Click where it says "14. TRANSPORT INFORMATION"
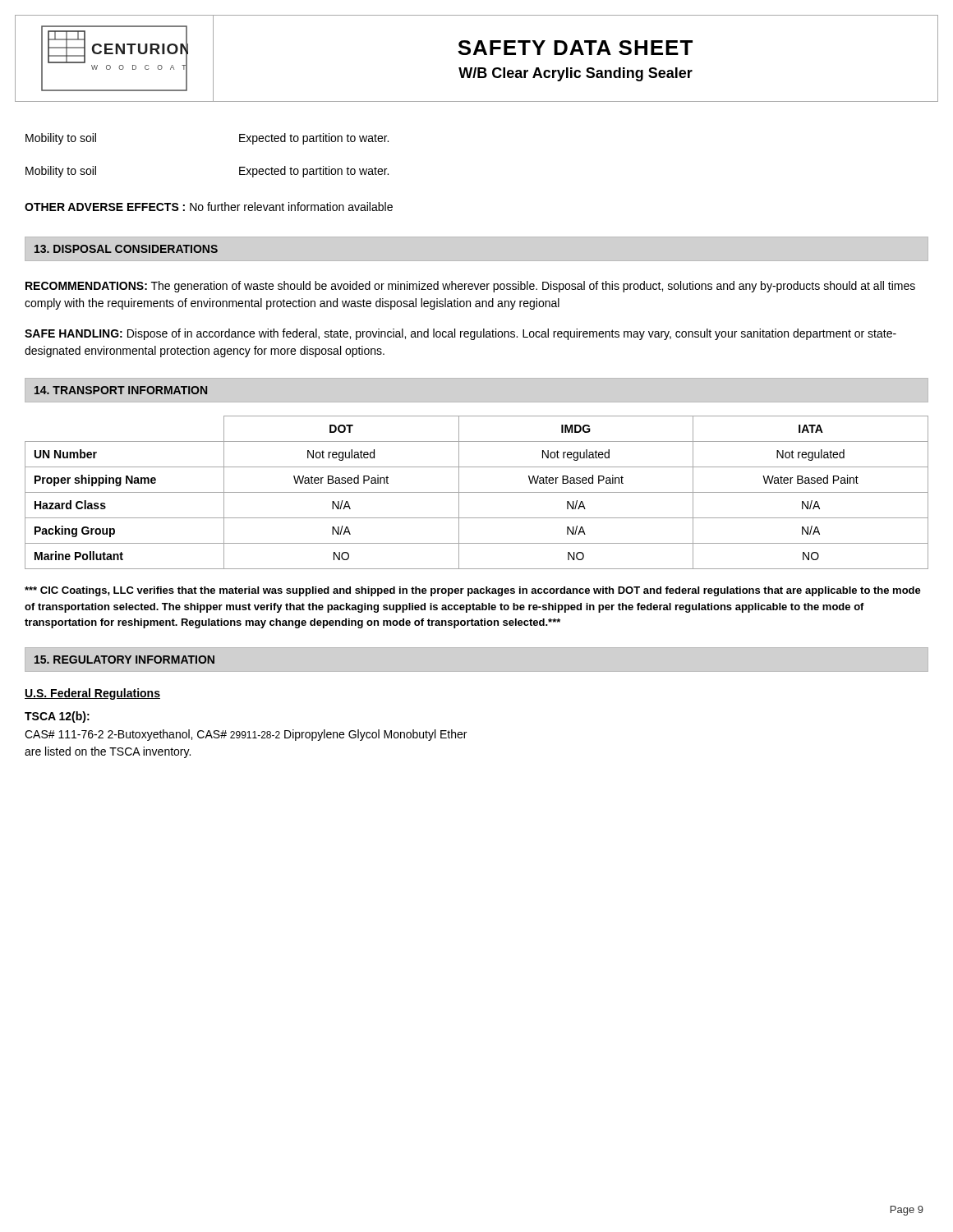The width and height of the screenshot is (953, 1232). pyautogui.click(x=121, y=390)
